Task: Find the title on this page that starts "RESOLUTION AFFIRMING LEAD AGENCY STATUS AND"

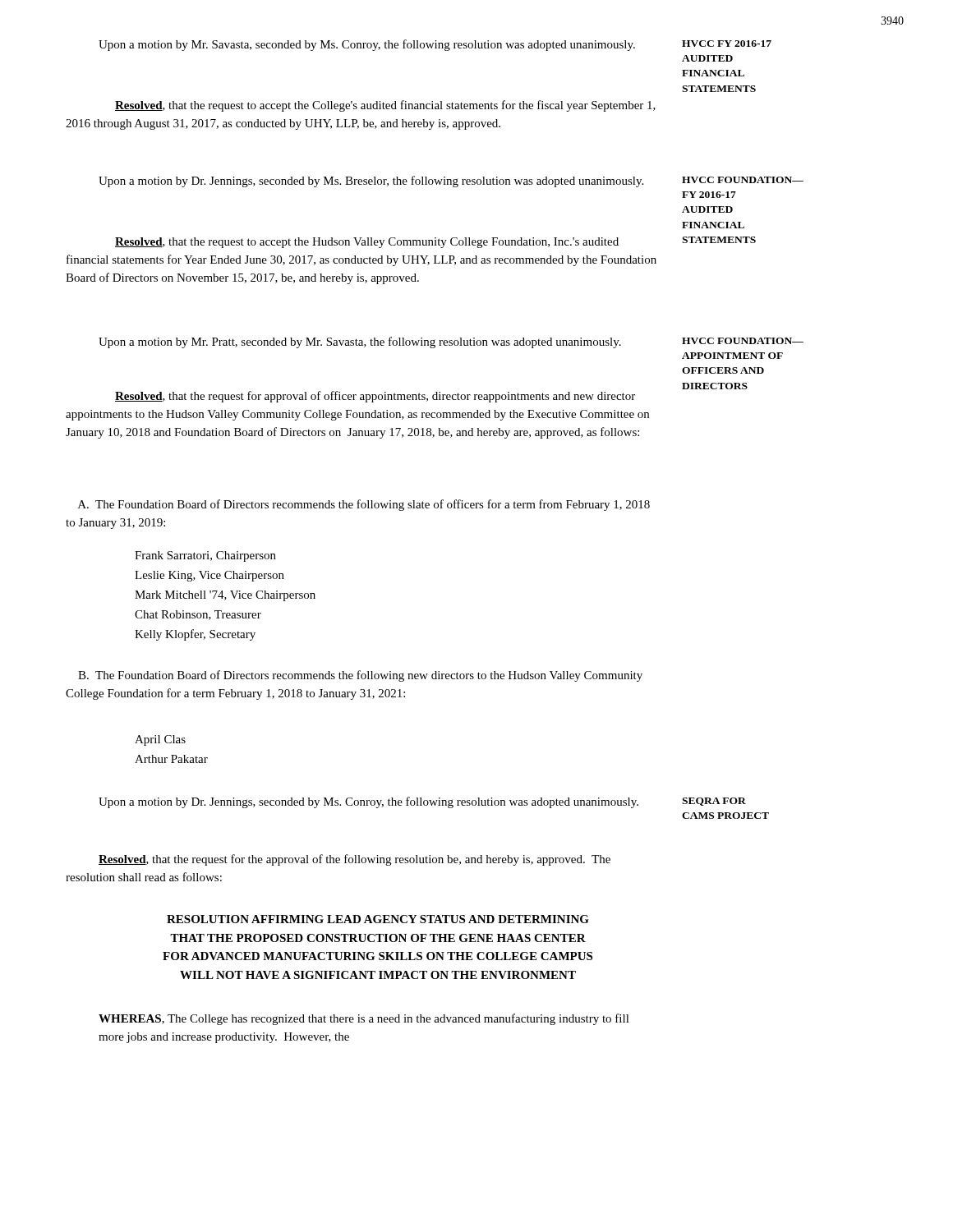Action: click(378, 947)
